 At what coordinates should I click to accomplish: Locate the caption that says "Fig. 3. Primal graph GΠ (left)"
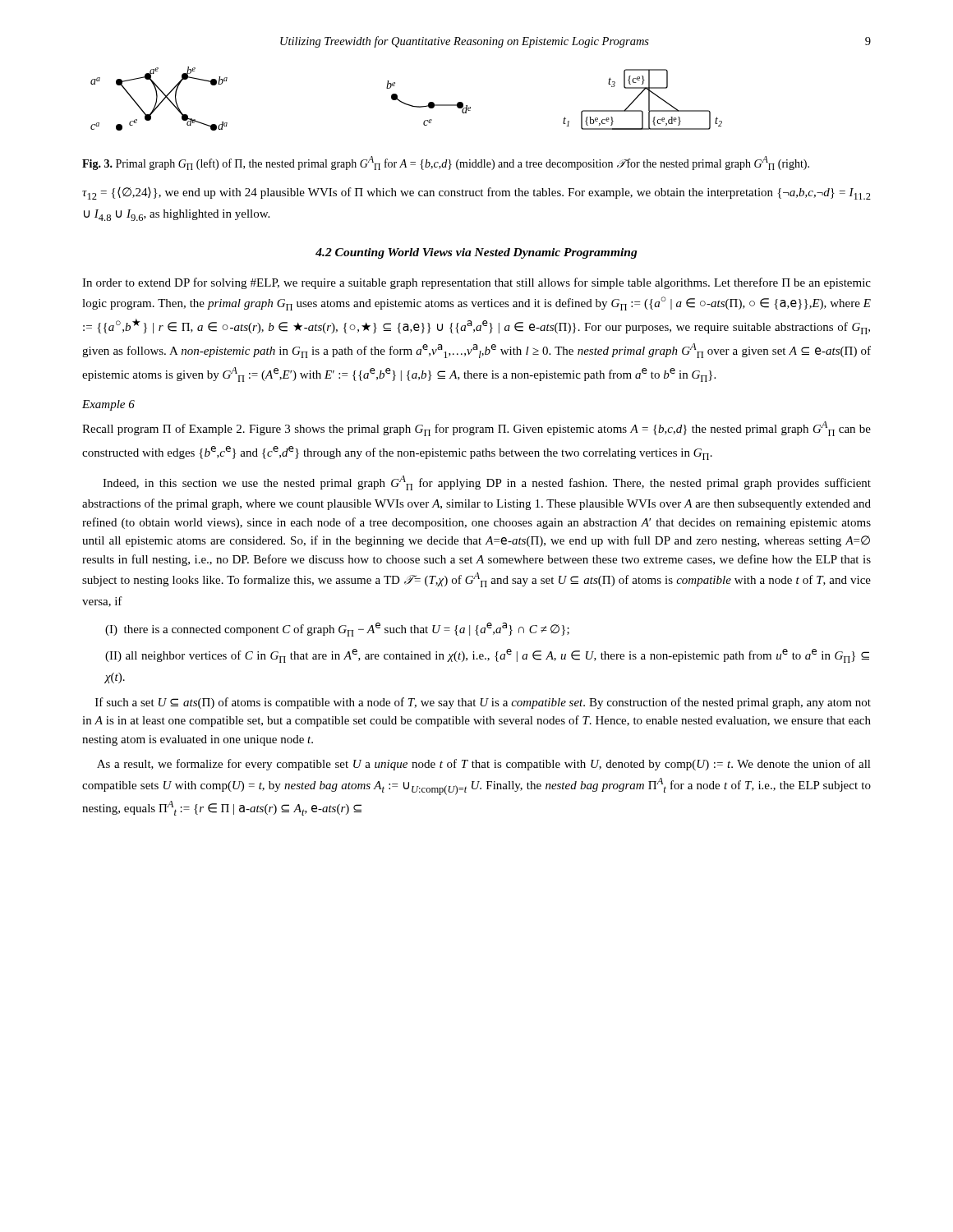tap(446, 164)
